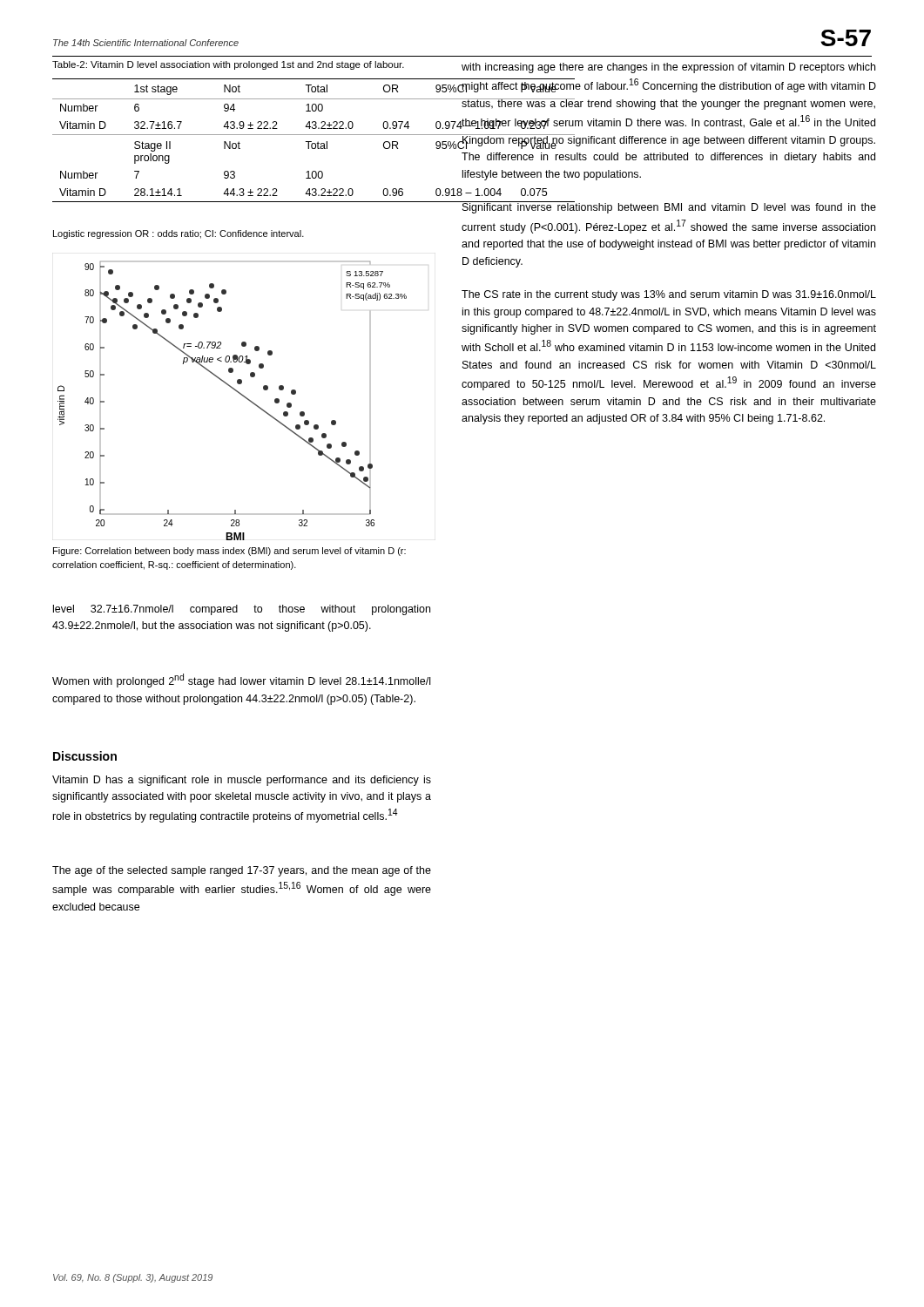The height and width of the screenshot is (1307, 924).
Task: Locate the block of text that opens with "Logistic regression OR"
Action: point(178,234)
